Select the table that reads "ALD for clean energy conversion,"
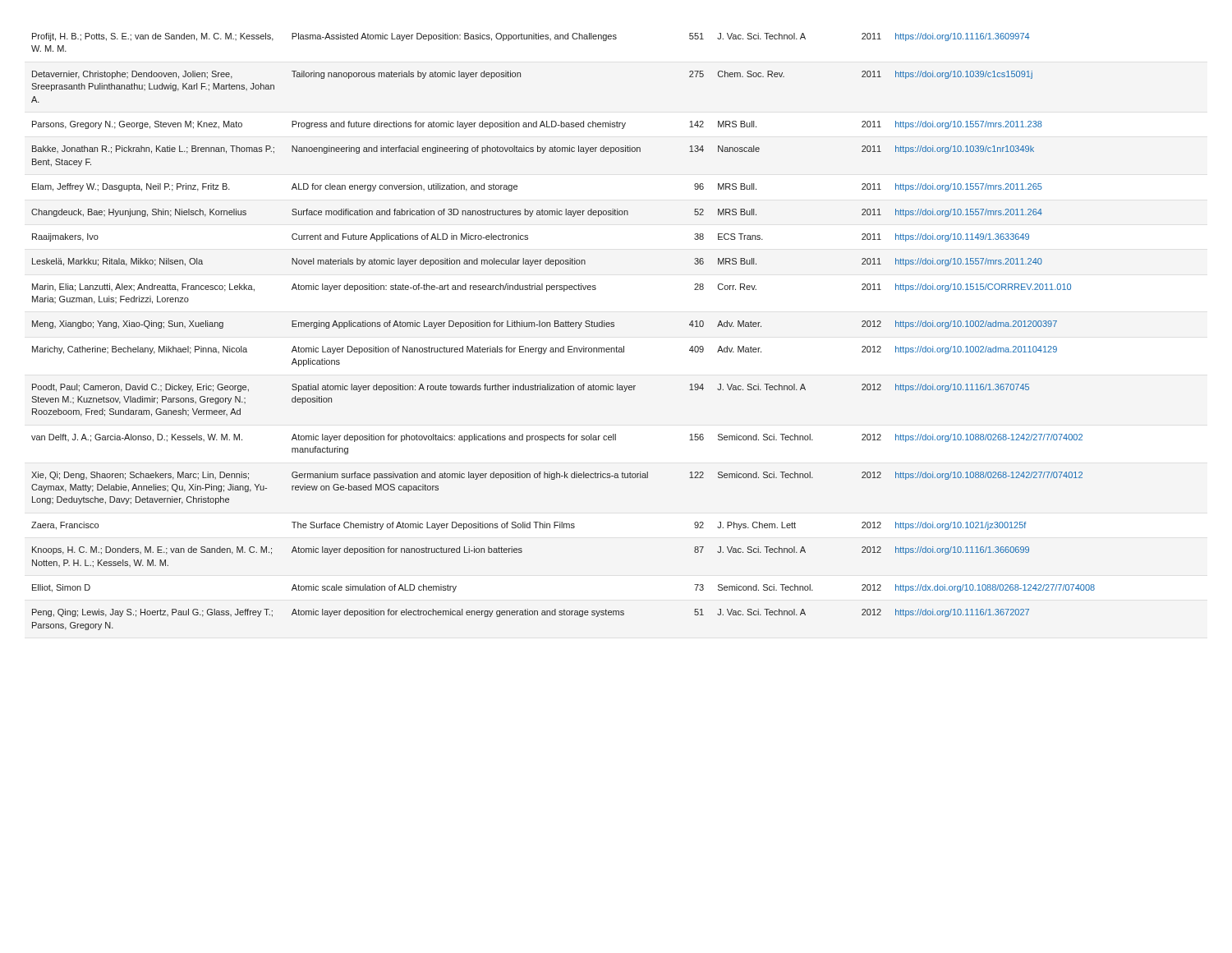Screen dimensions: 953x1232 point(616,481)
